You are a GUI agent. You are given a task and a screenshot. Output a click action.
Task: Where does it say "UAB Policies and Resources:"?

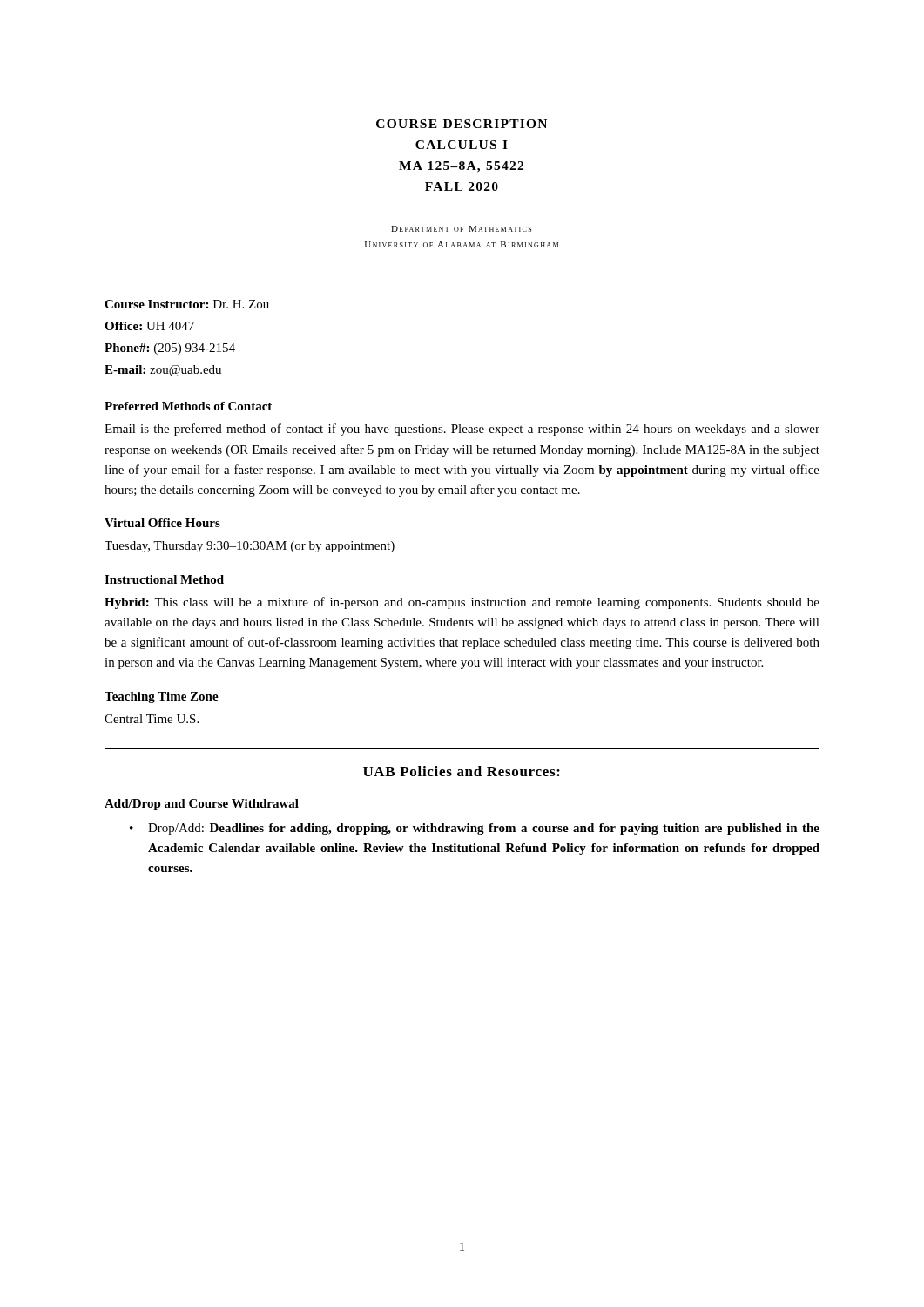462,771
